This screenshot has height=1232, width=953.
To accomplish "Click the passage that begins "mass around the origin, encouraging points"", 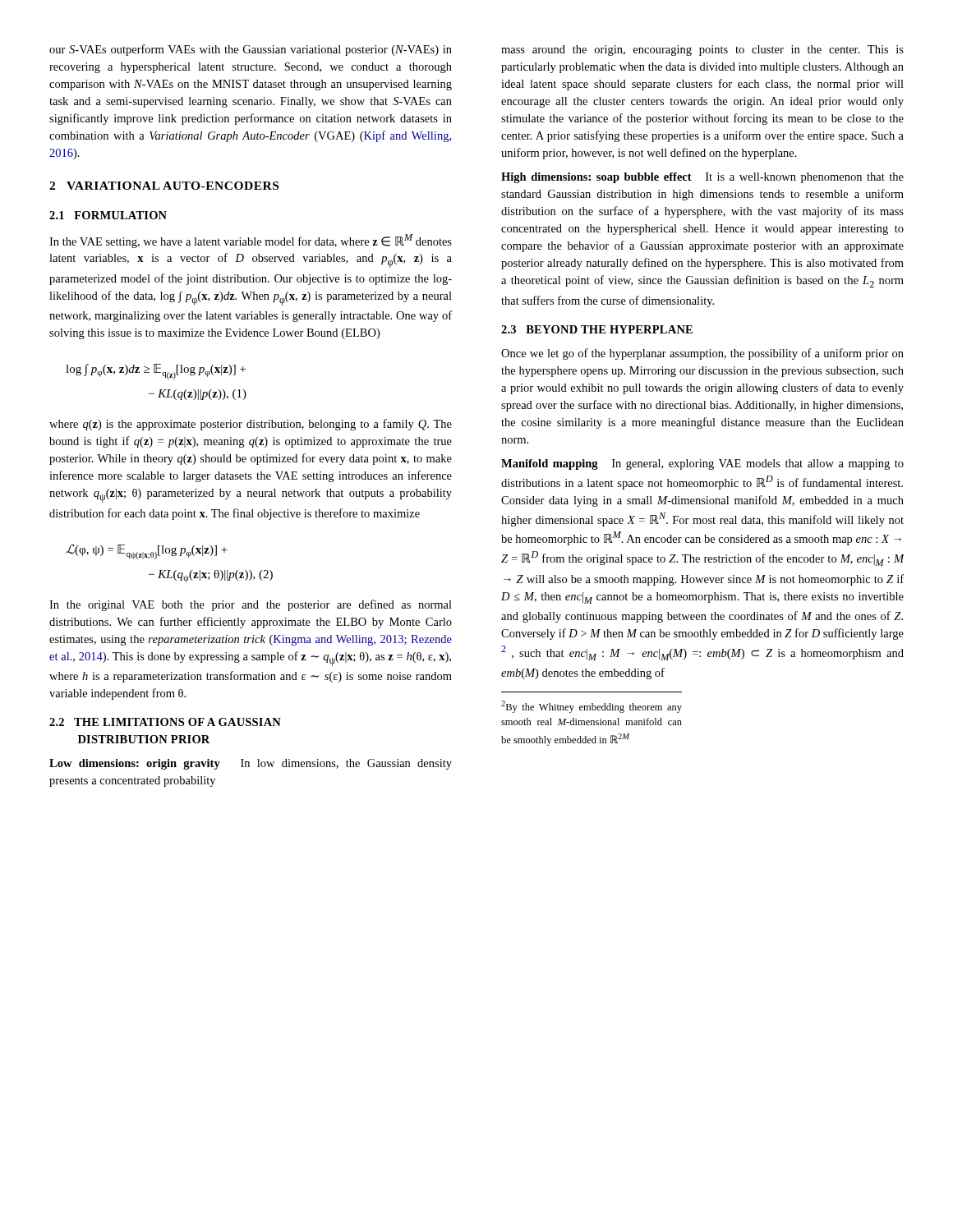I will [702, 101].
